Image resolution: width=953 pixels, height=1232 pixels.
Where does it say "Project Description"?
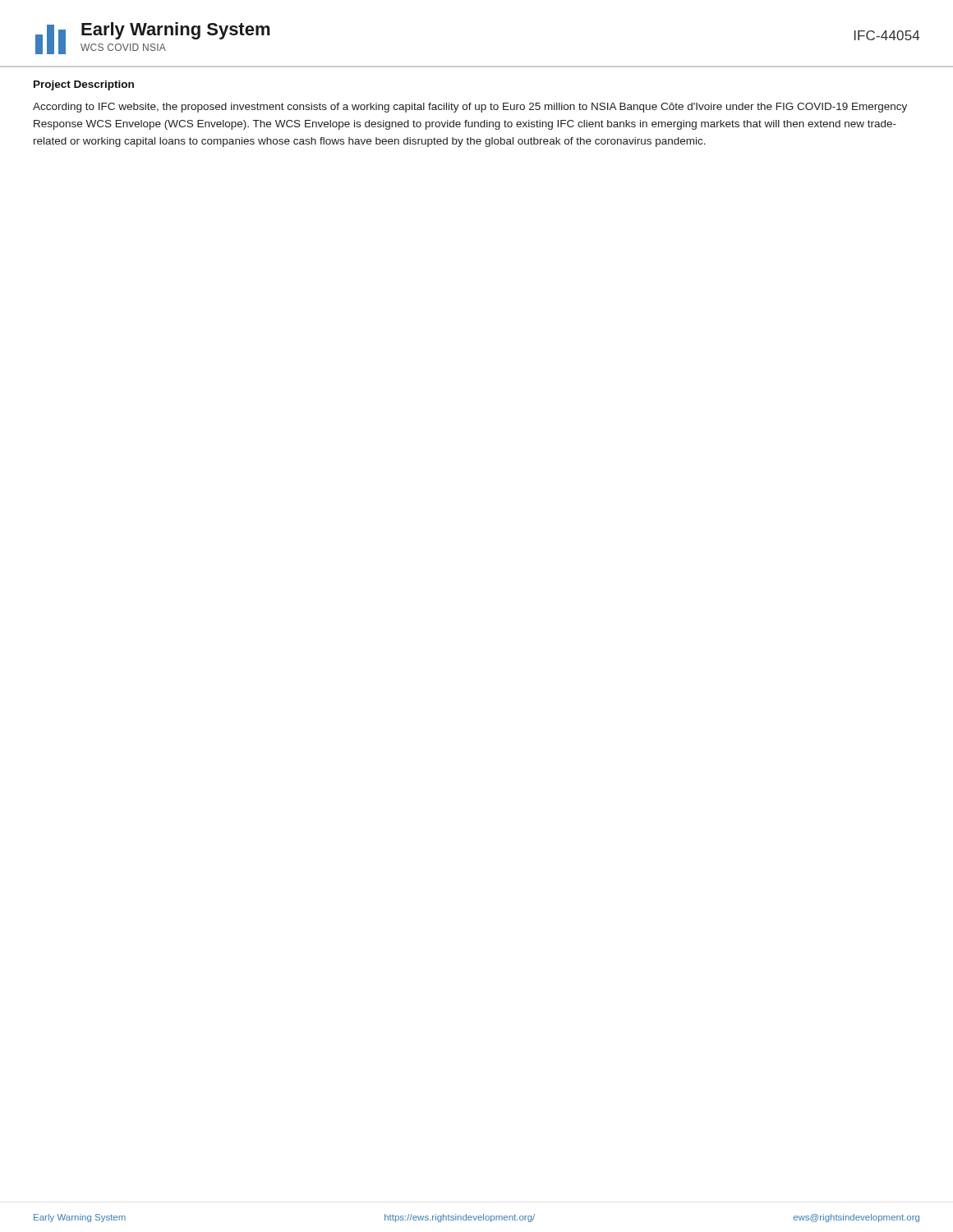[x=84, y=84]
